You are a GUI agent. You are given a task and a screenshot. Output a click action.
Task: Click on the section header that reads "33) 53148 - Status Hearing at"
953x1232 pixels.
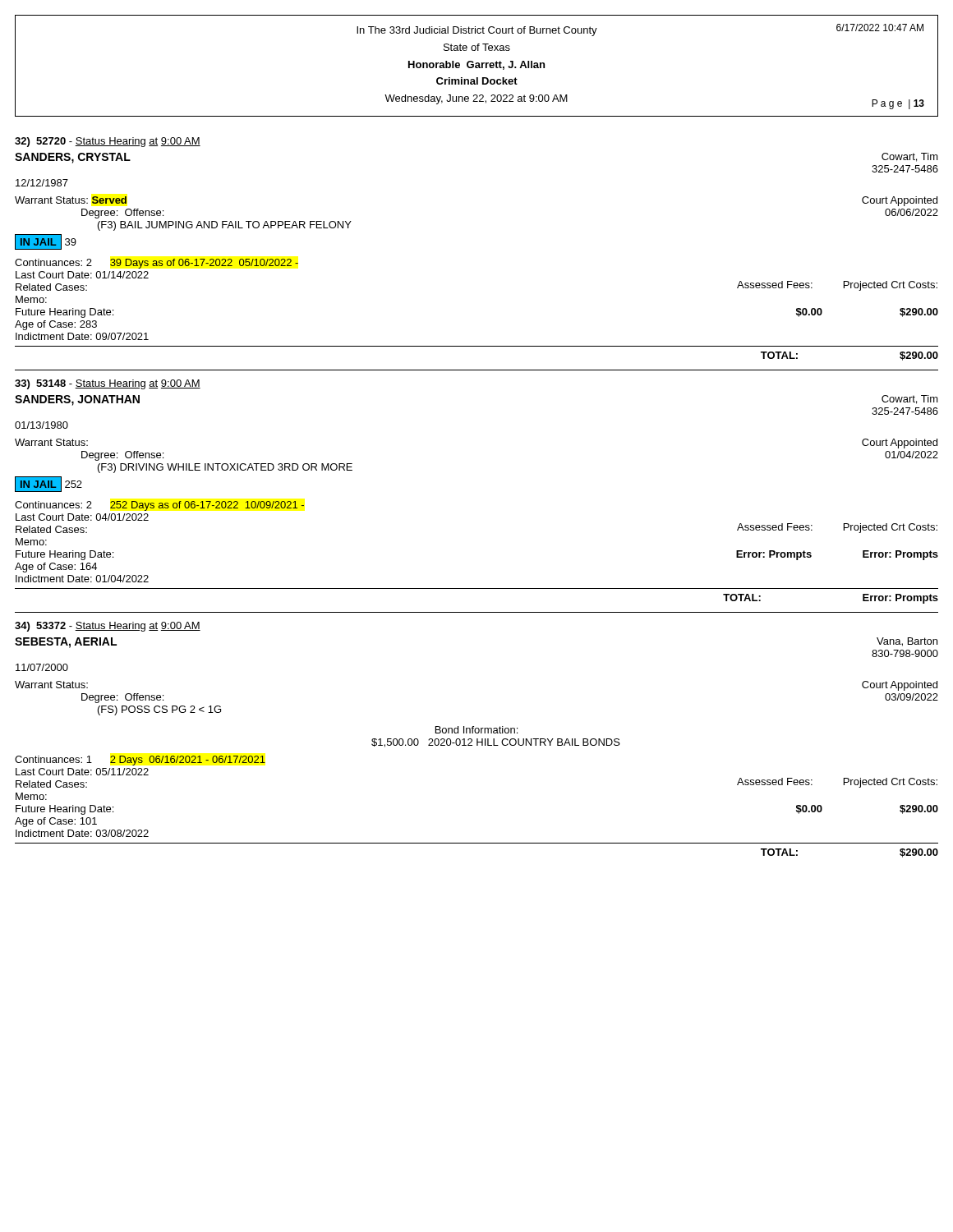point(107,383)
